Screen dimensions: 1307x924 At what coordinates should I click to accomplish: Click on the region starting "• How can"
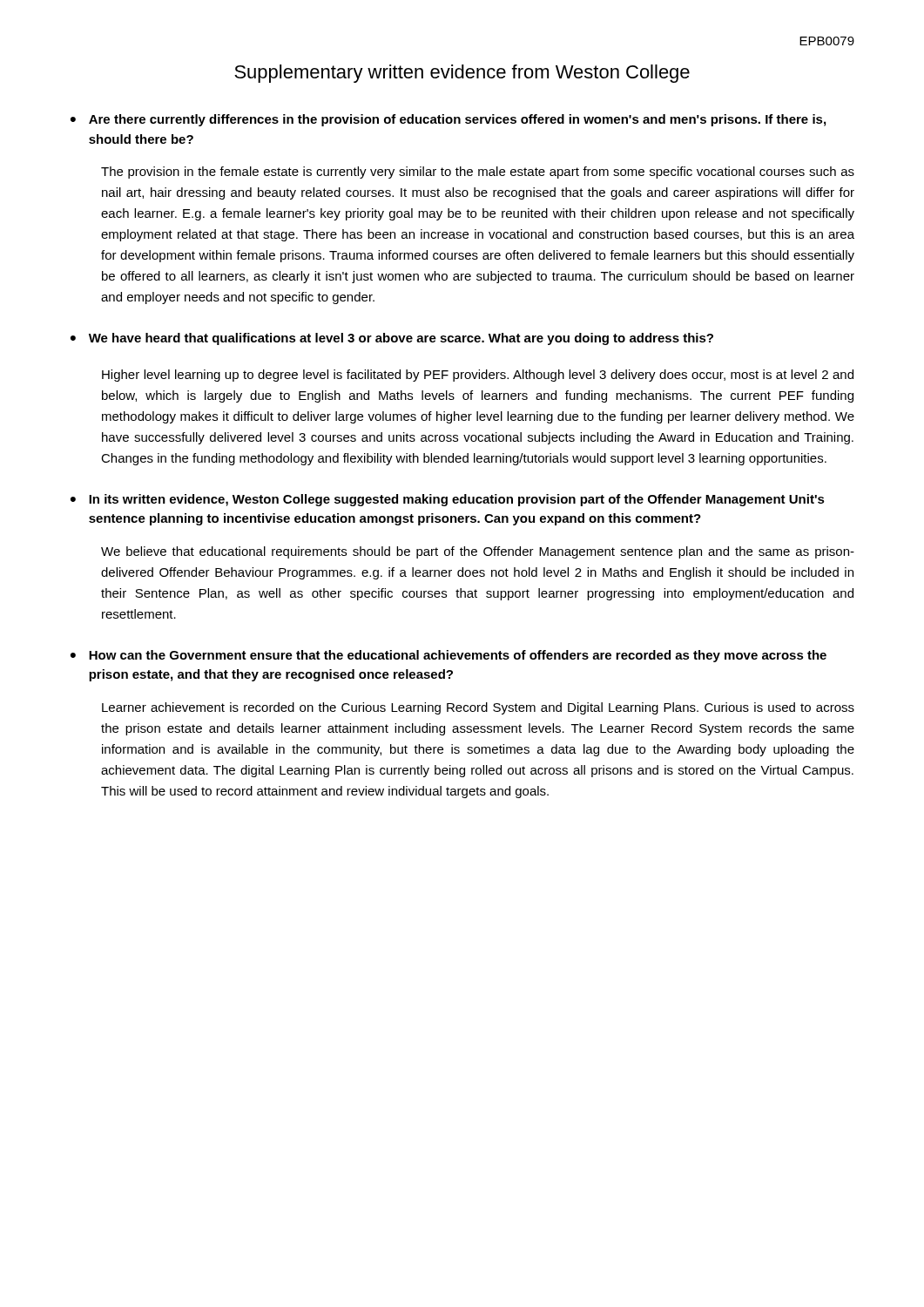[x=462, y=665]
